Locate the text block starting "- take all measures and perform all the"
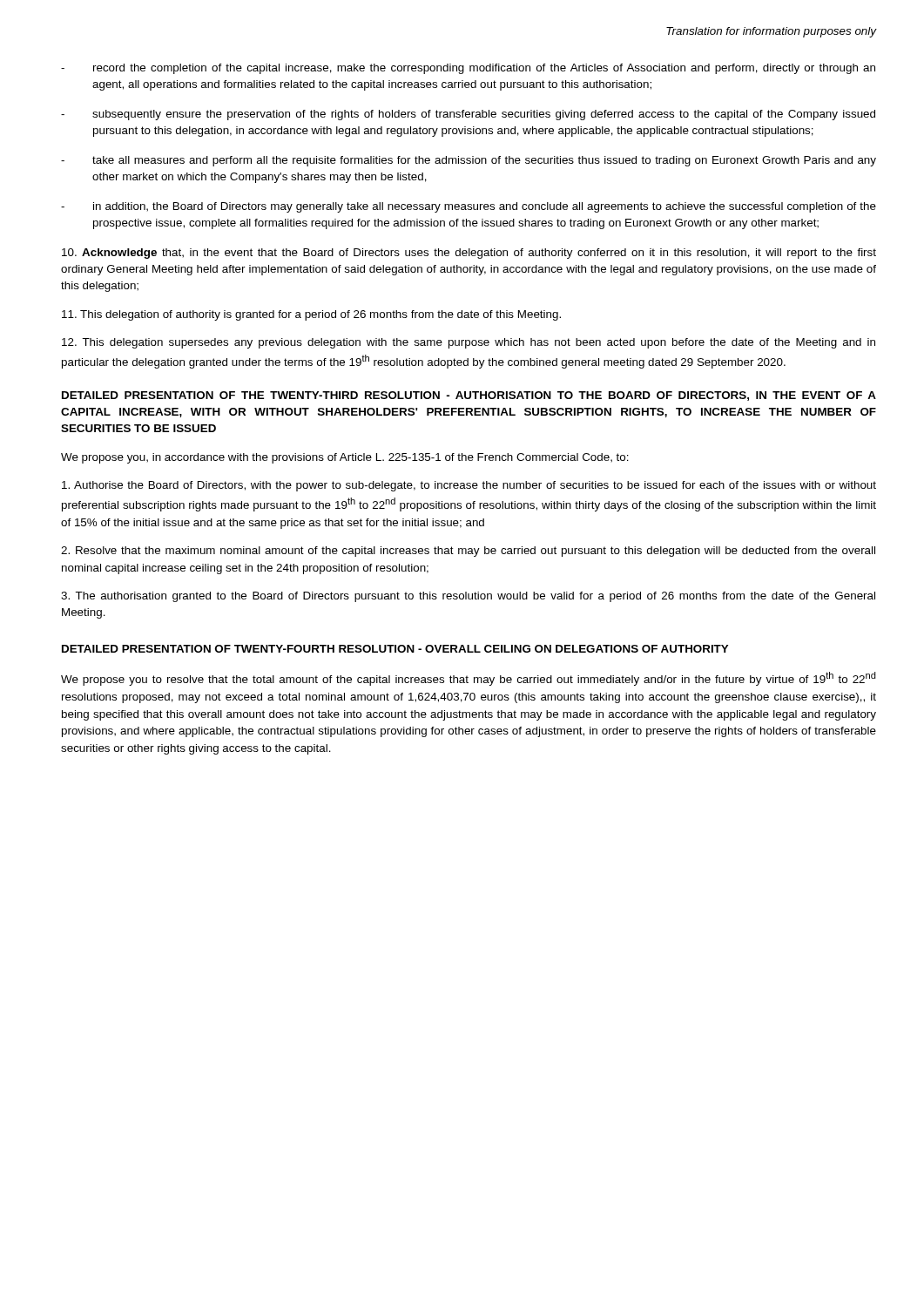The height and width of the screenshot is (1307, 924). click(x=469, y=168)
